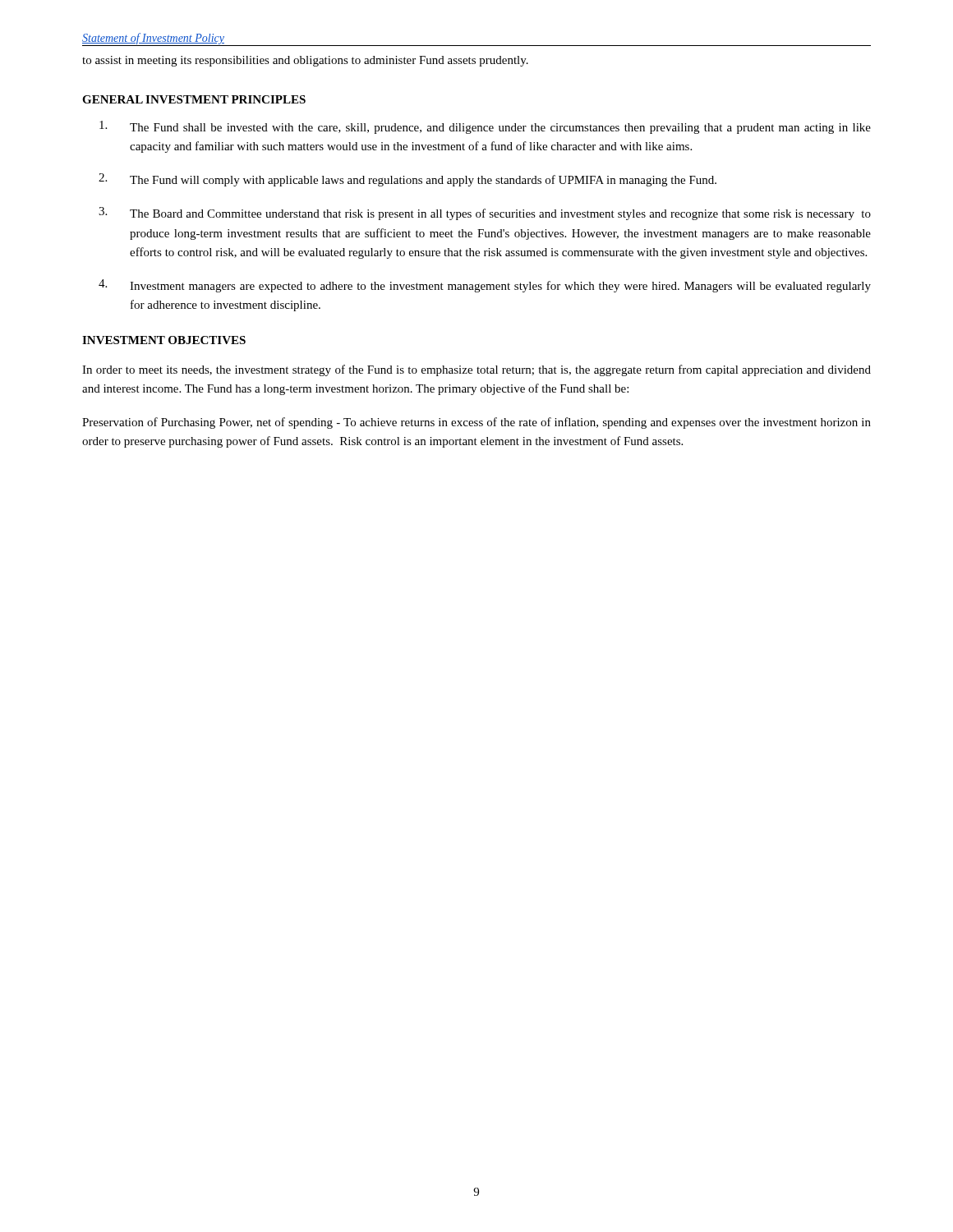
Task: Point to the block beginning "The Fund shall be invested with the"
Action: (476, 137)
